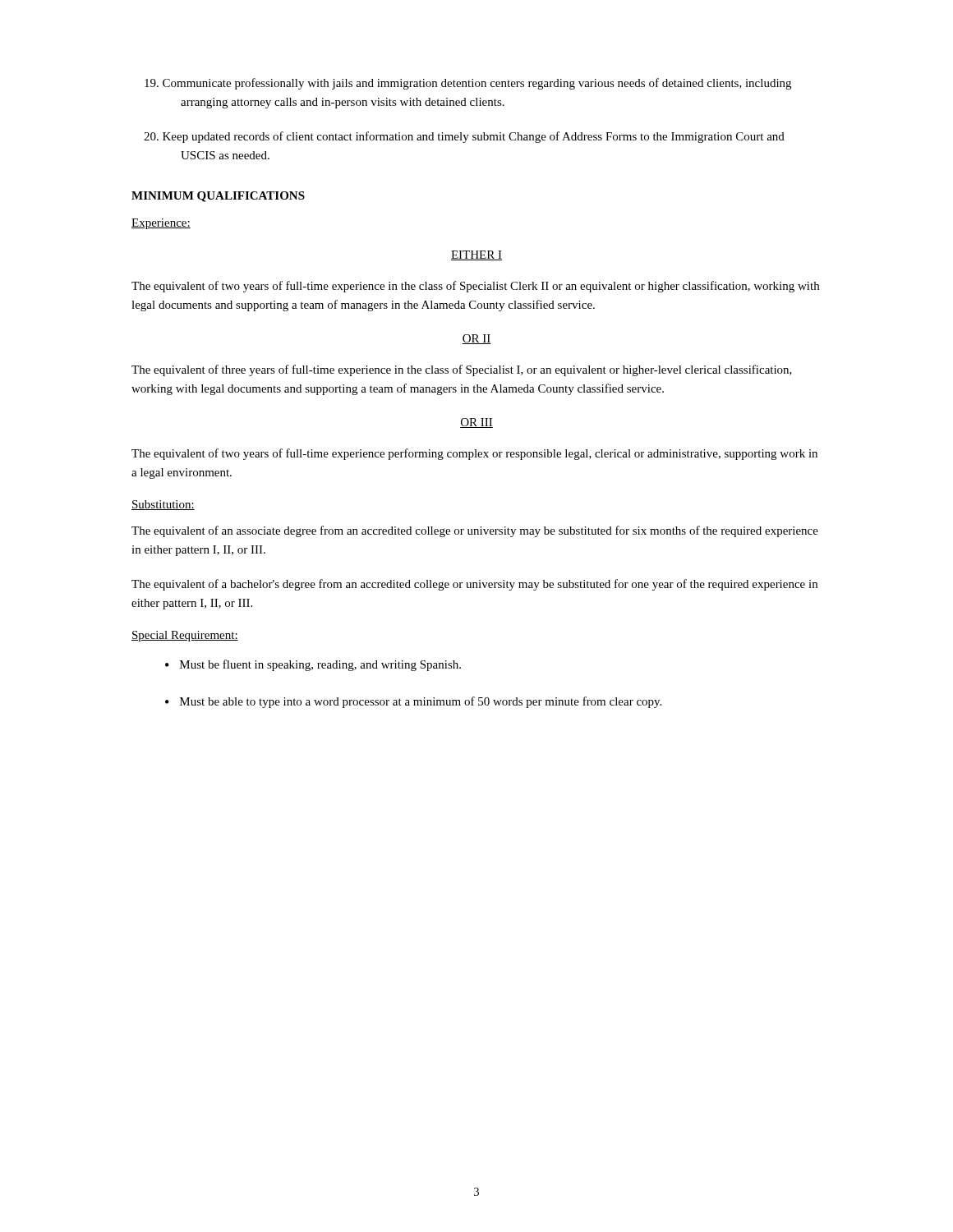Point to the element starting "MINIMUM QUALIFICATIONS"

(218, 195)
